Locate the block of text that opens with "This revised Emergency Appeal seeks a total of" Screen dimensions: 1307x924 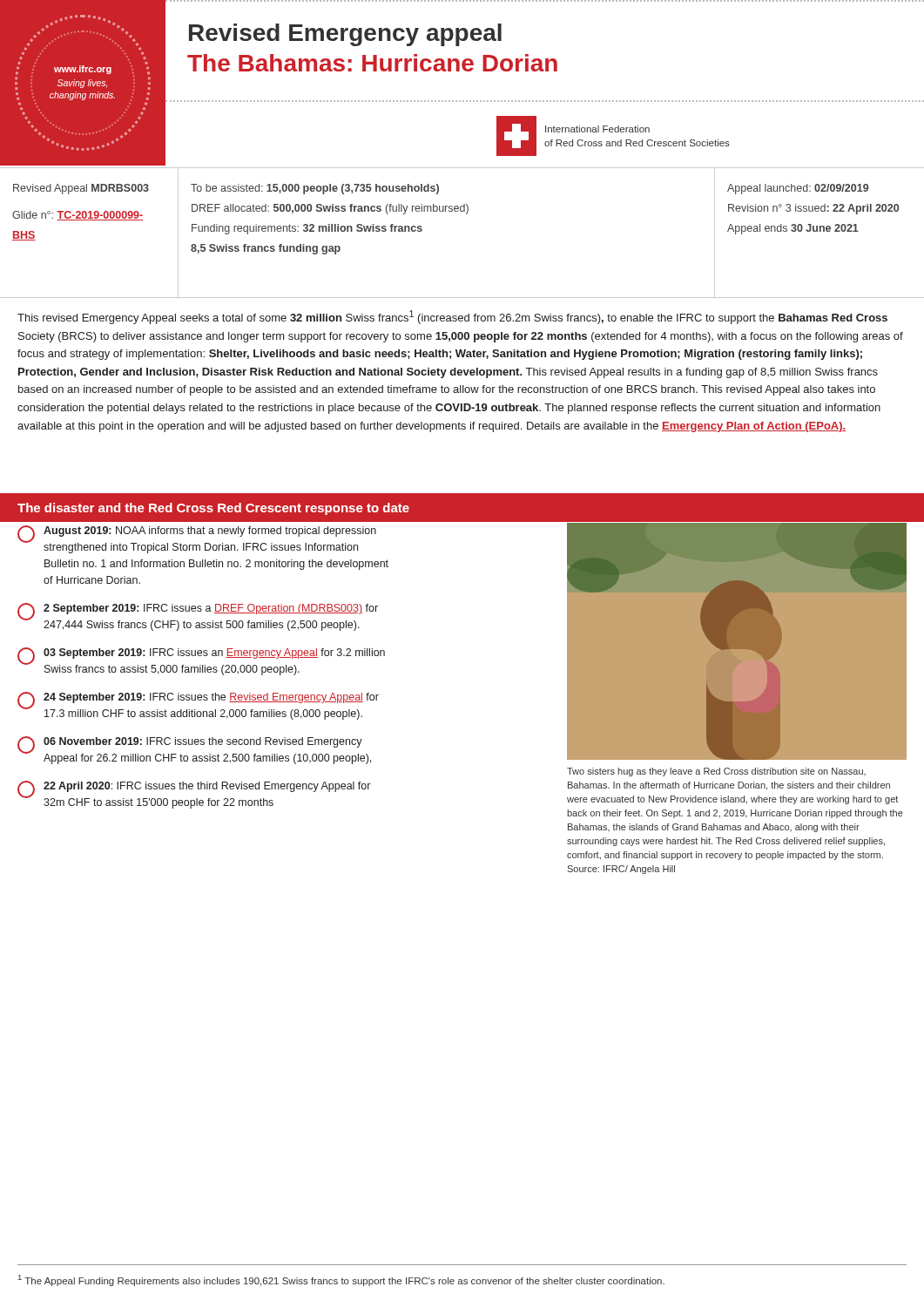(460, 370)
